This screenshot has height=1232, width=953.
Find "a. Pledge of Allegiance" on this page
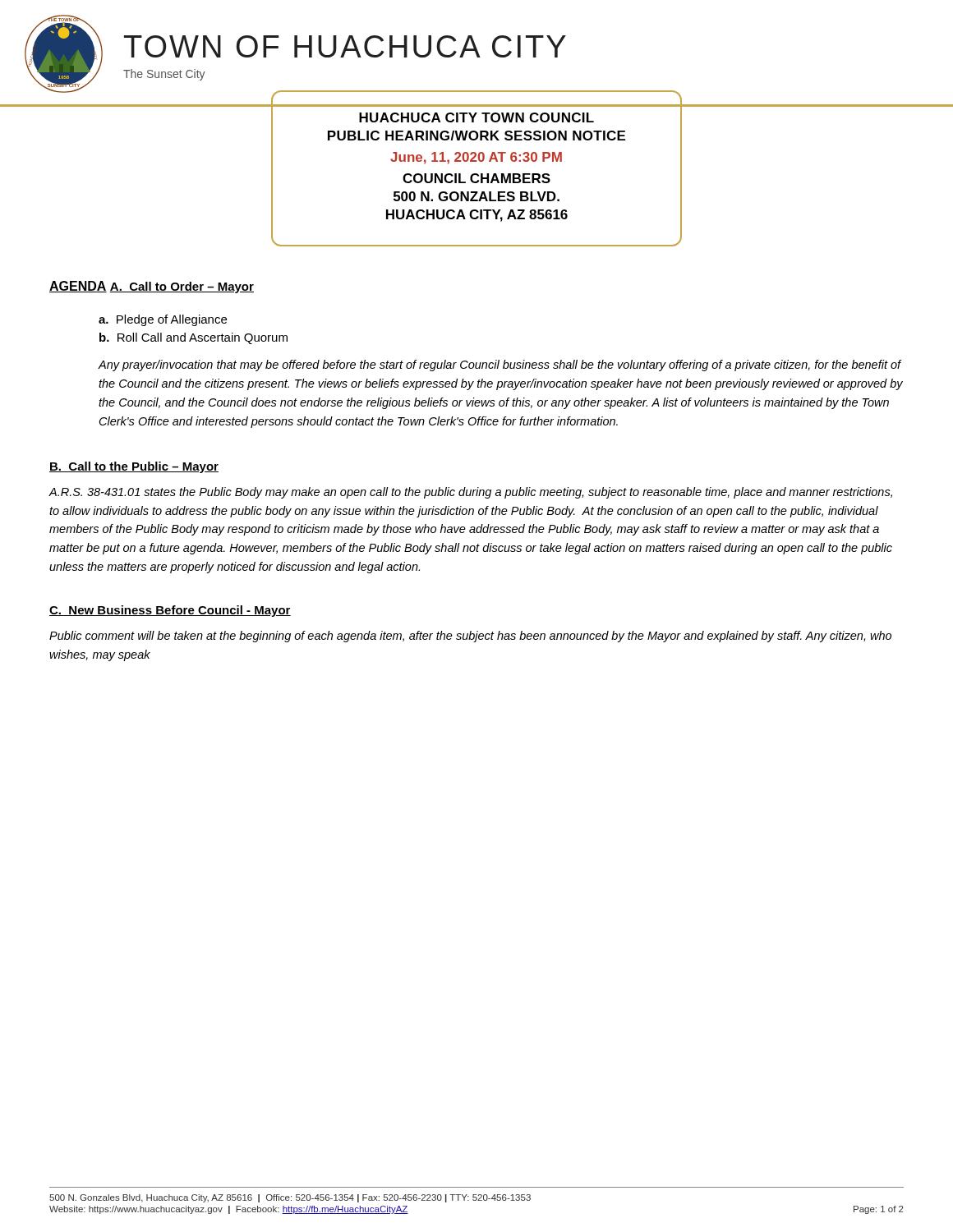163,319
